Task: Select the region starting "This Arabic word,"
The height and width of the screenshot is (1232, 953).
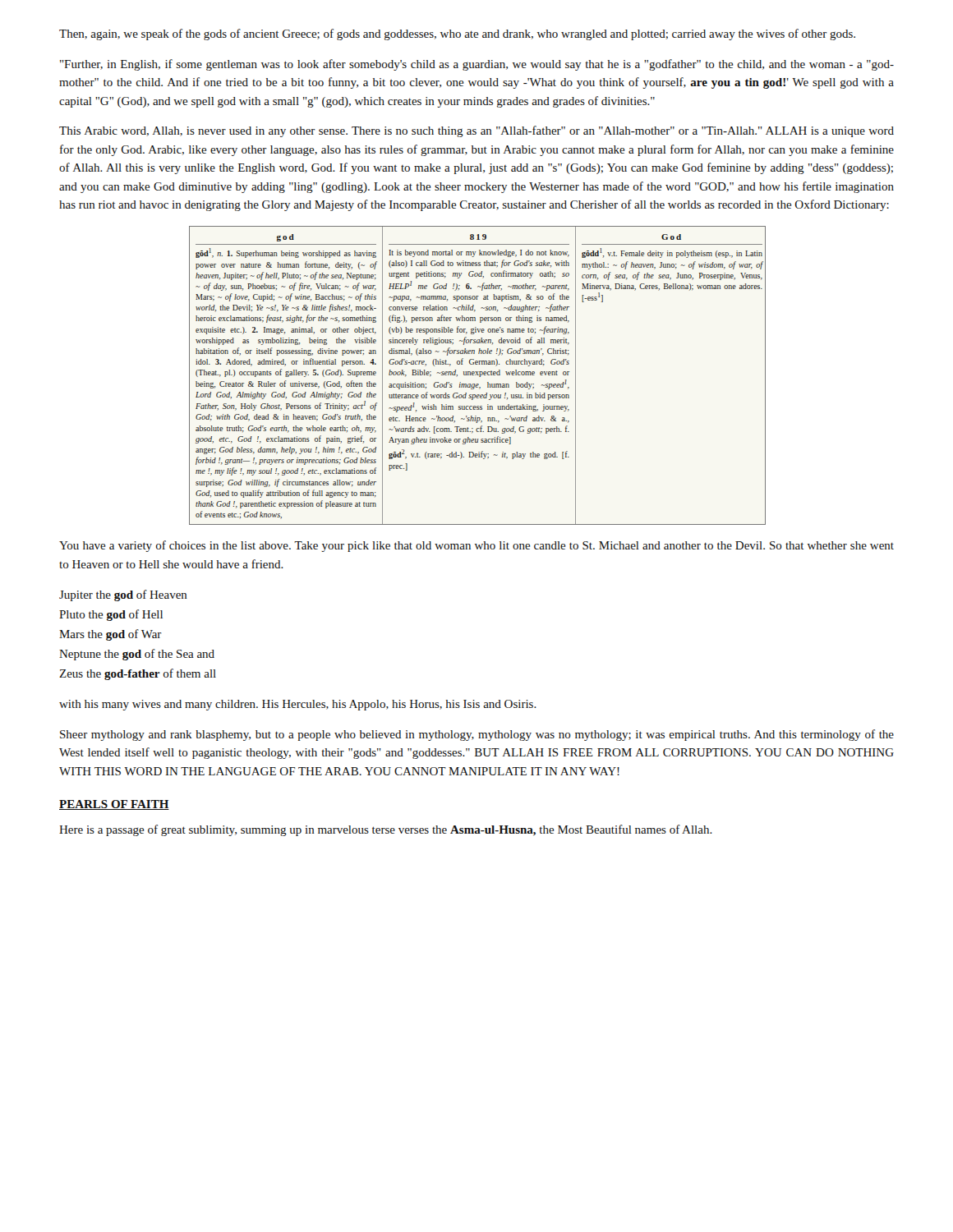Action: pyautogui.click(x=476, y=168)
